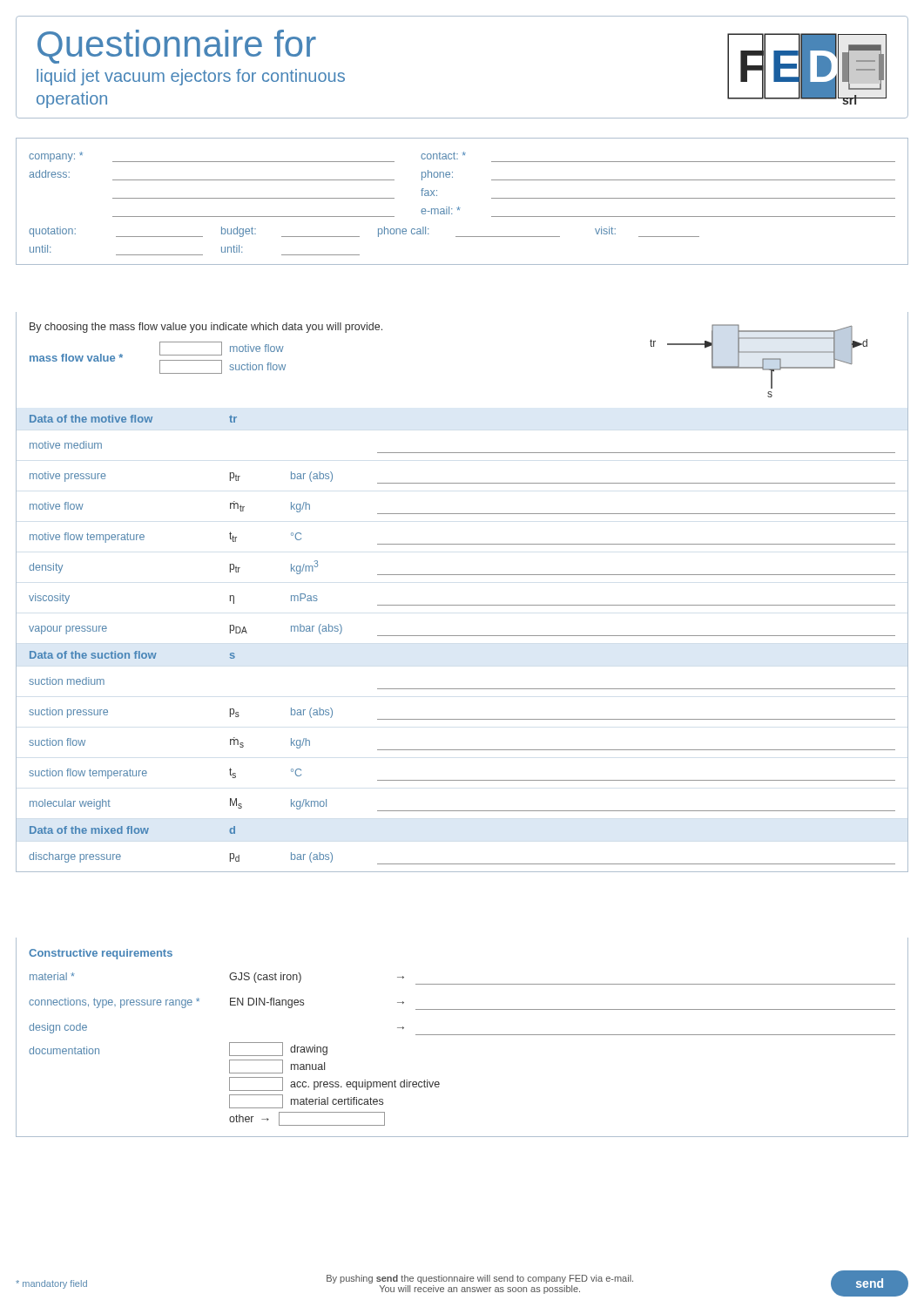The height and width of the screenshot is (1307, 924).
Task: Click on the text that says "mass flow value *"
Action: click(76, 358)
